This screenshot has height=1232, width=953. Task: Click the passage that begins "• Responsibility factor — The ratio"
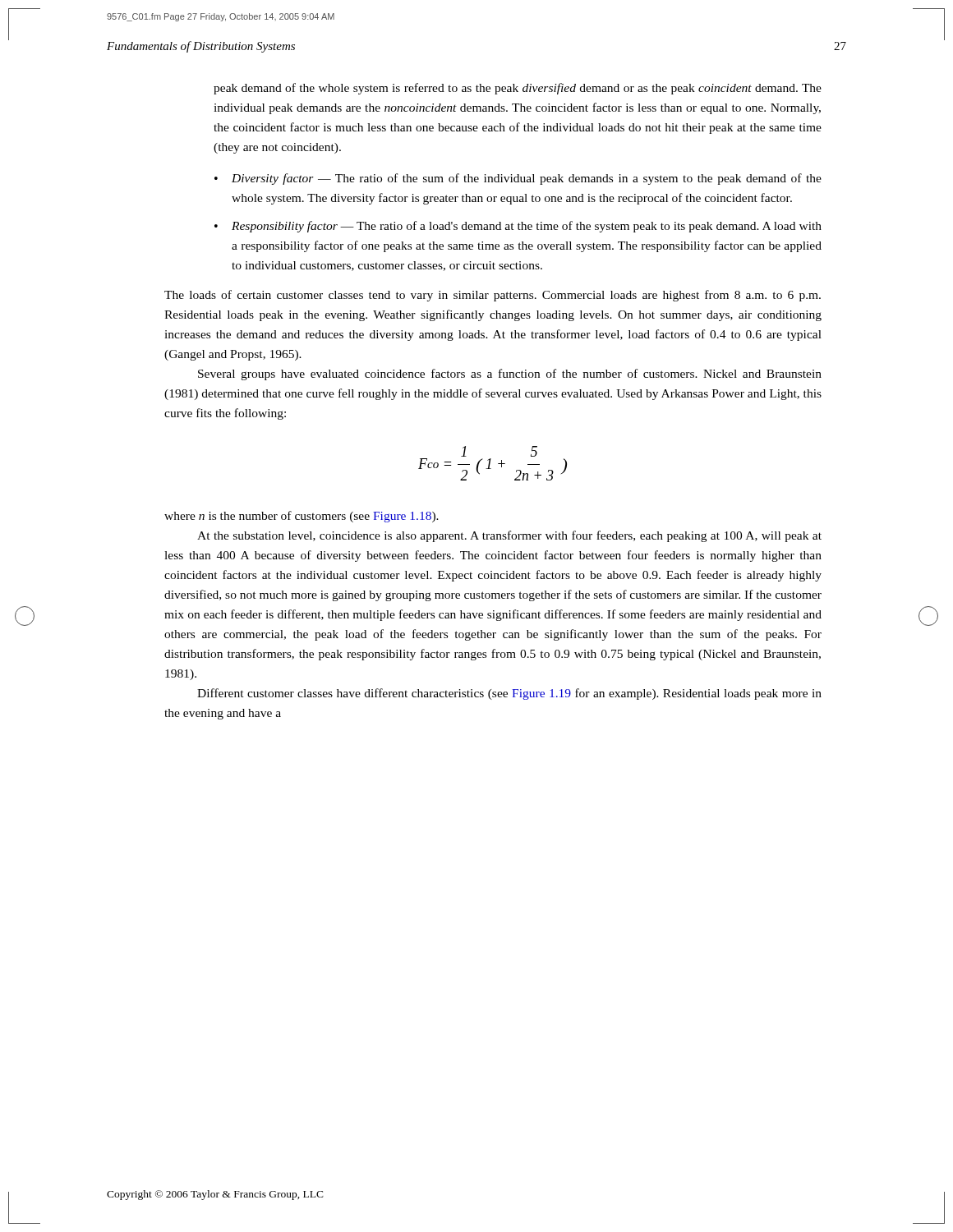coord(518,246)
